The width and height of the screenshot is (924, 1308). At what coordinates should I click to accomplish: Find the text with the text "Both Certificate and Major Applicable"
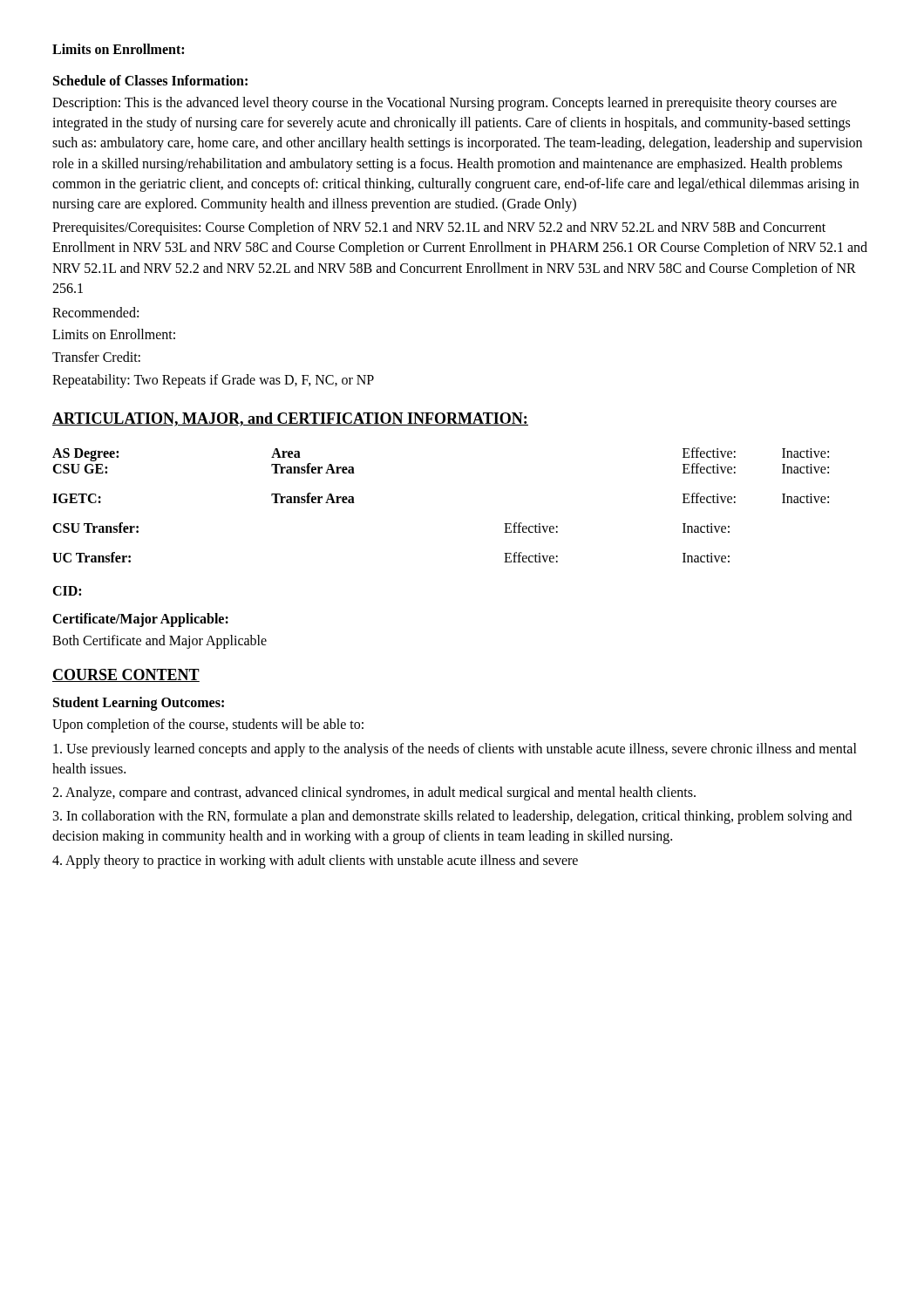click(160, 641)
